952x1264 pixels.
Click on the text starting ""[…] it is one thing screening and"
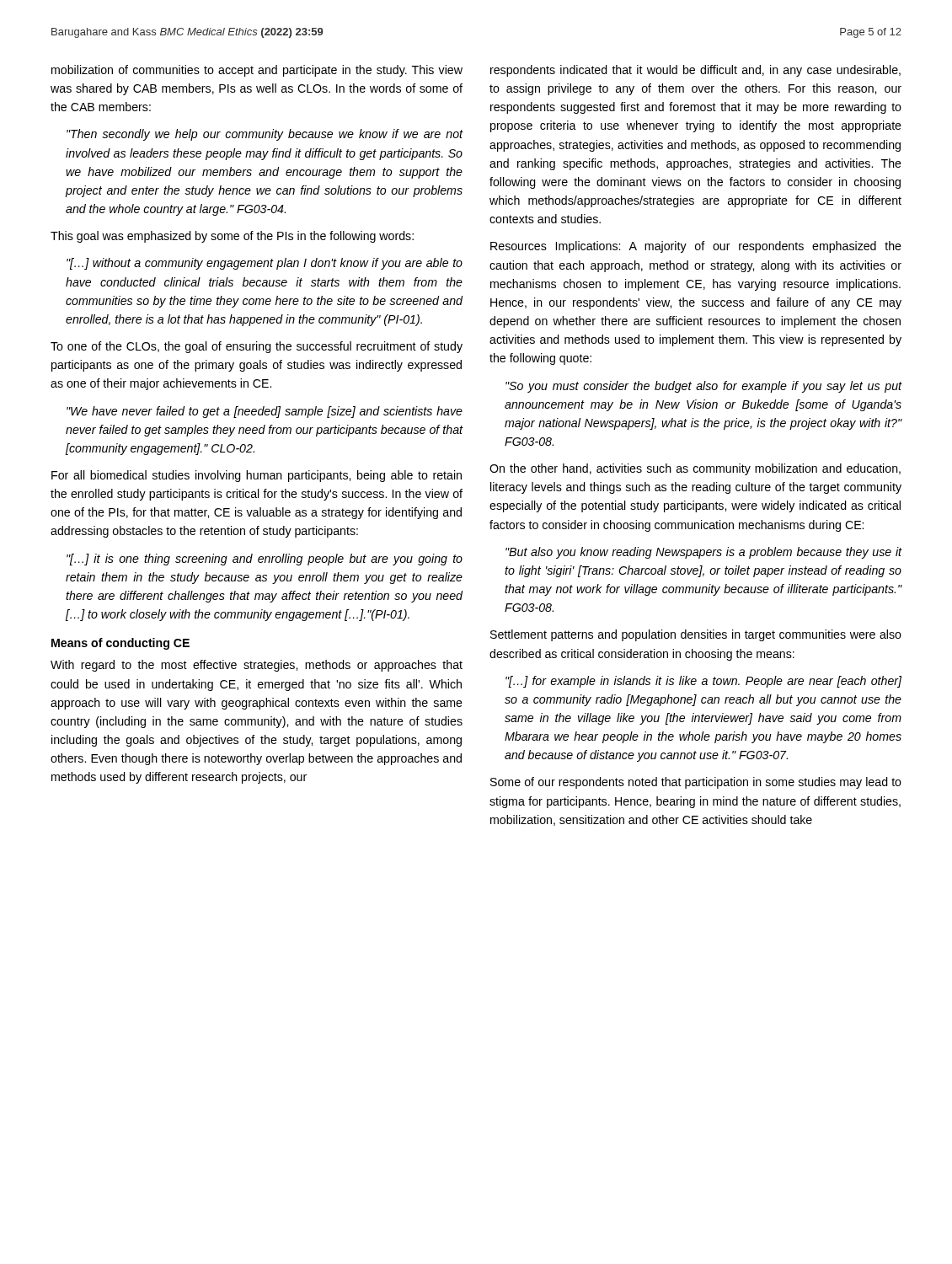264,586
